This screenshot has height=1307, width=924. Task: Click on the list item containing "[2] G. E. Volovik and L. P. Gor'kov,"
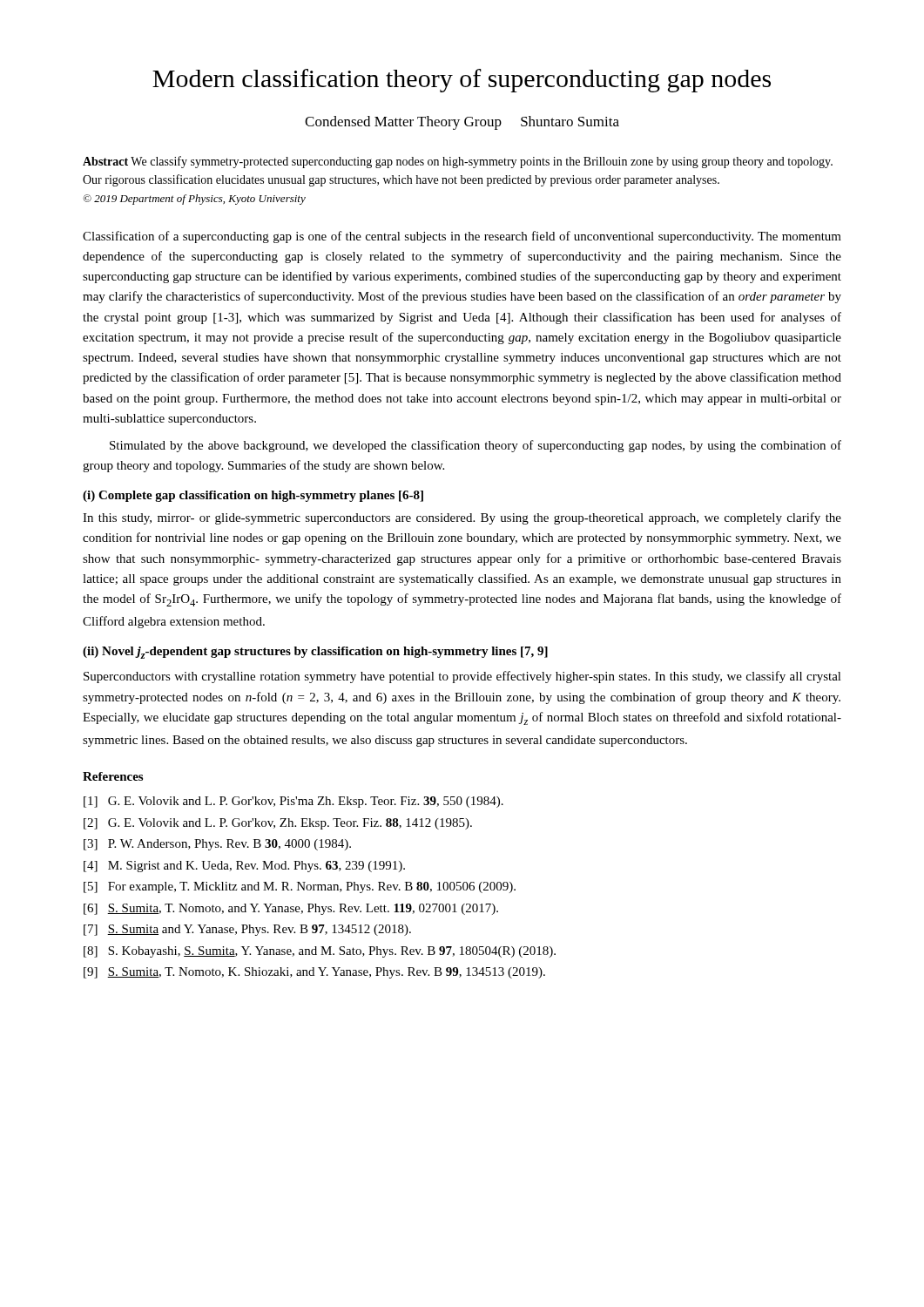[278, 822]
